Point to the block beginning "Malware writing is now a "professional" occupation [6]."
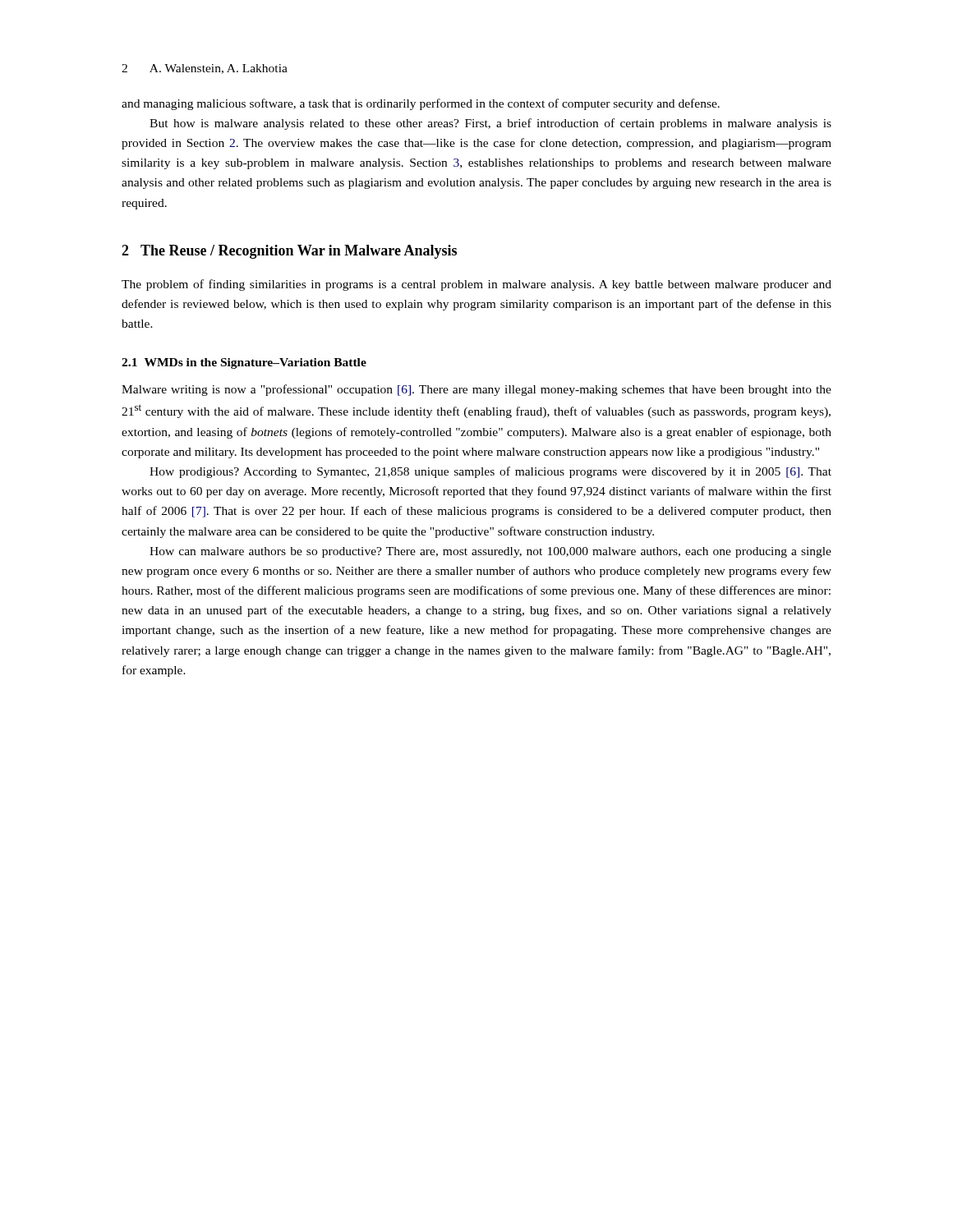Image resolution: width=953 pixels, height=1232 pixels. [476, 421]
